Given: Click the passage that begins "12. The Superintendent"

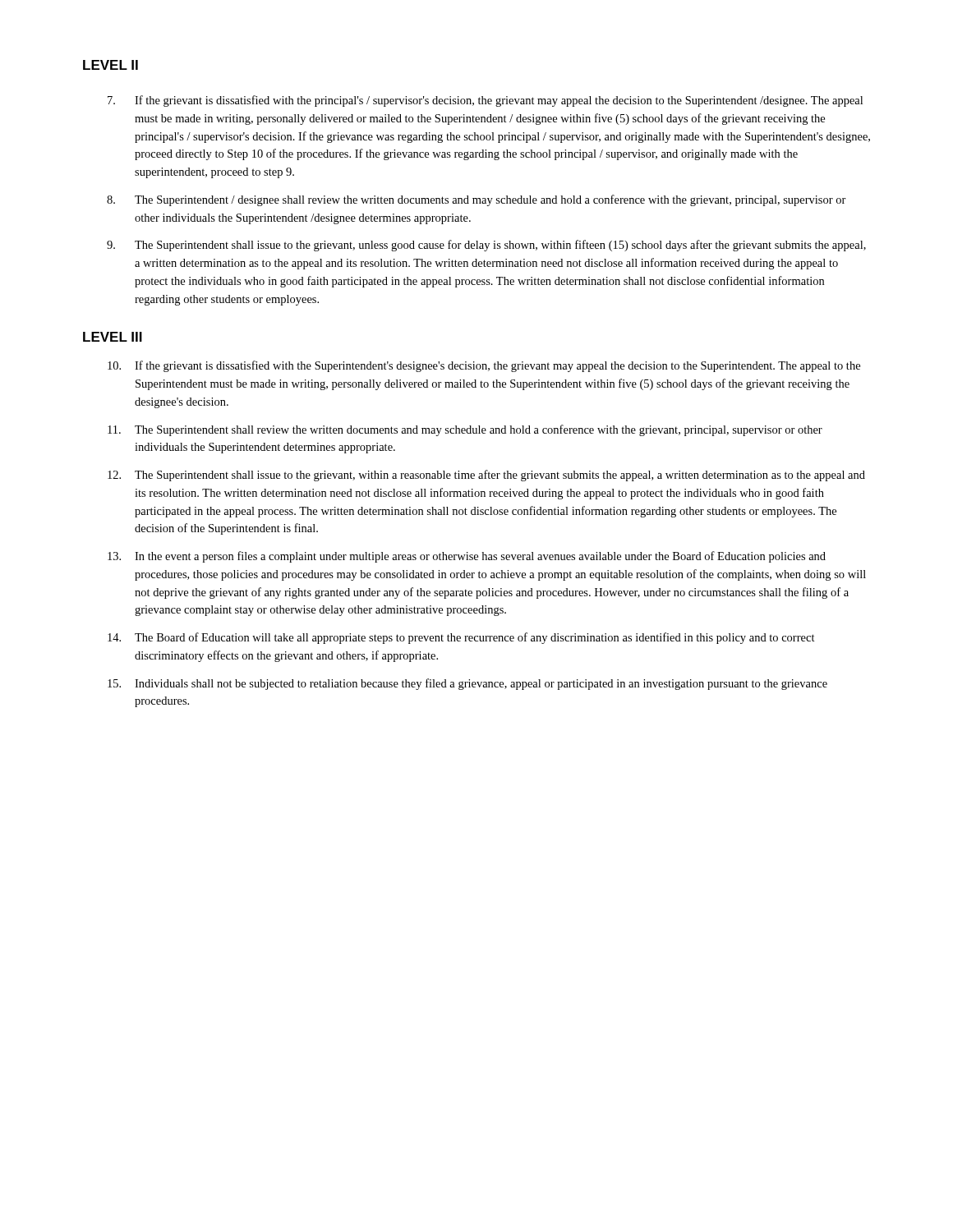Looking at the screenshot, I should pos(489,502).
